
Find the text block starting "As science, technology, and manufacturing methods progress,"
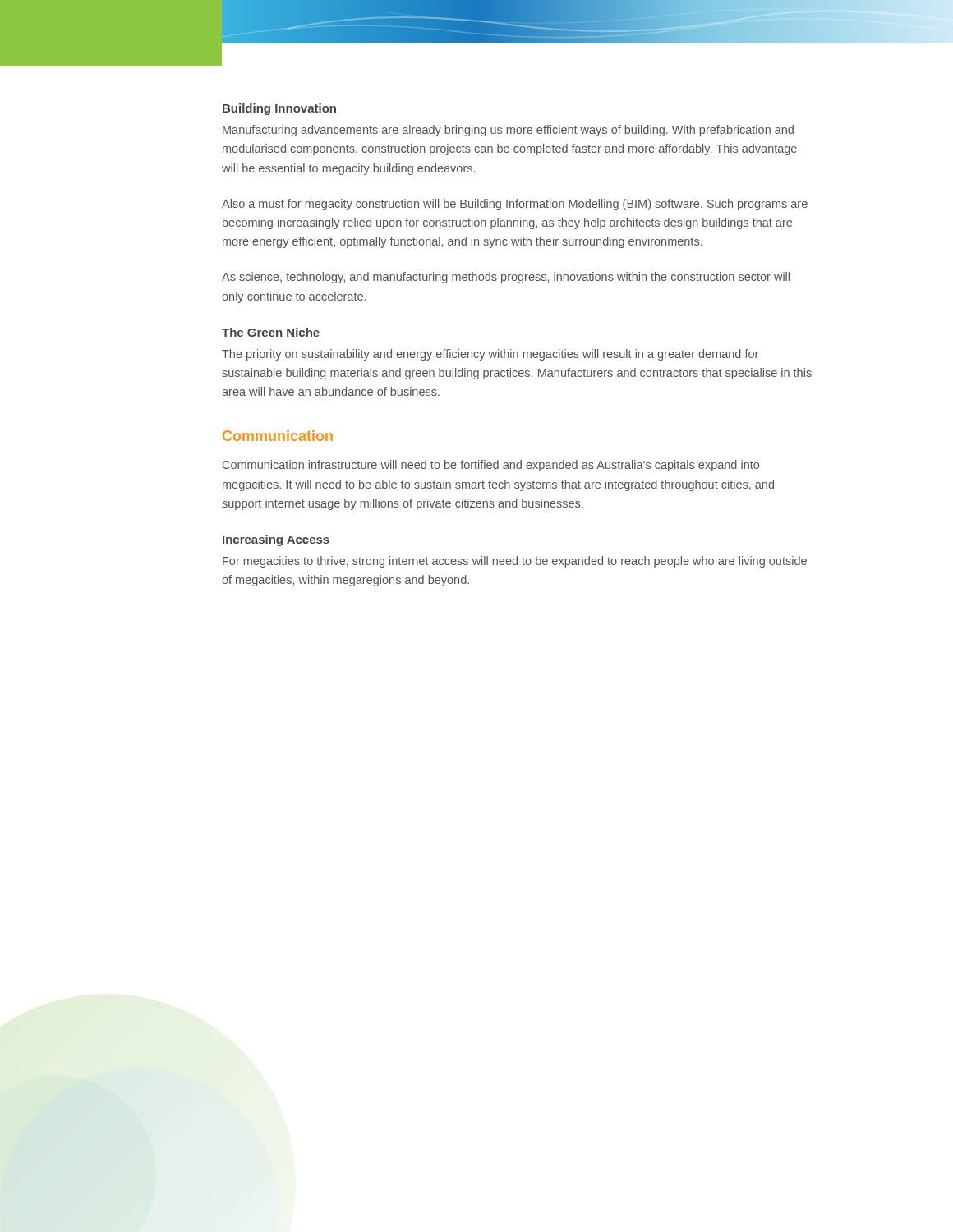point(506,287)
